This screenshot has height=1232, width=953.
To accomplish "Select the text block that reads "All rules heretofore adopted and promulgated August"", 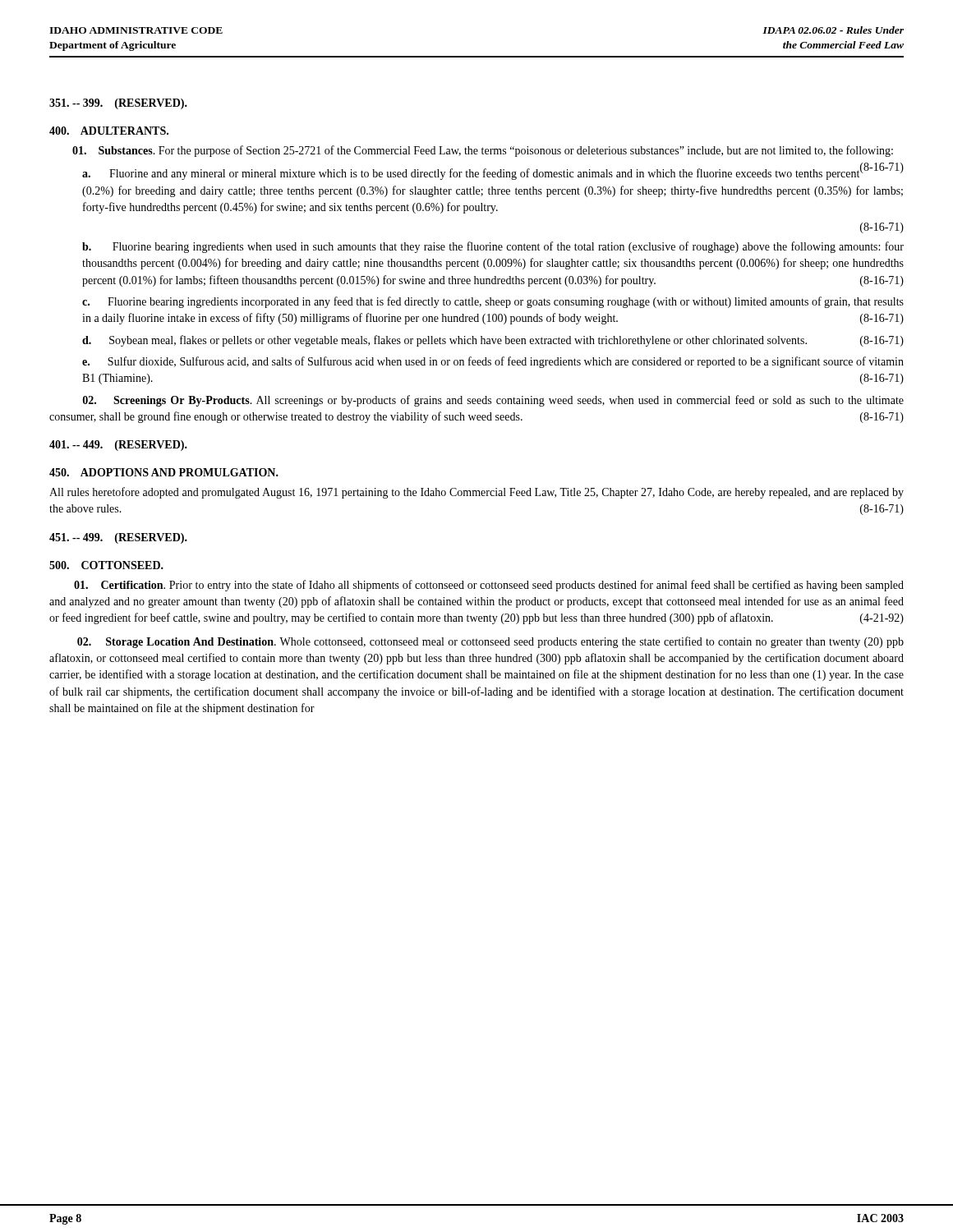I will tap(476, 502).
